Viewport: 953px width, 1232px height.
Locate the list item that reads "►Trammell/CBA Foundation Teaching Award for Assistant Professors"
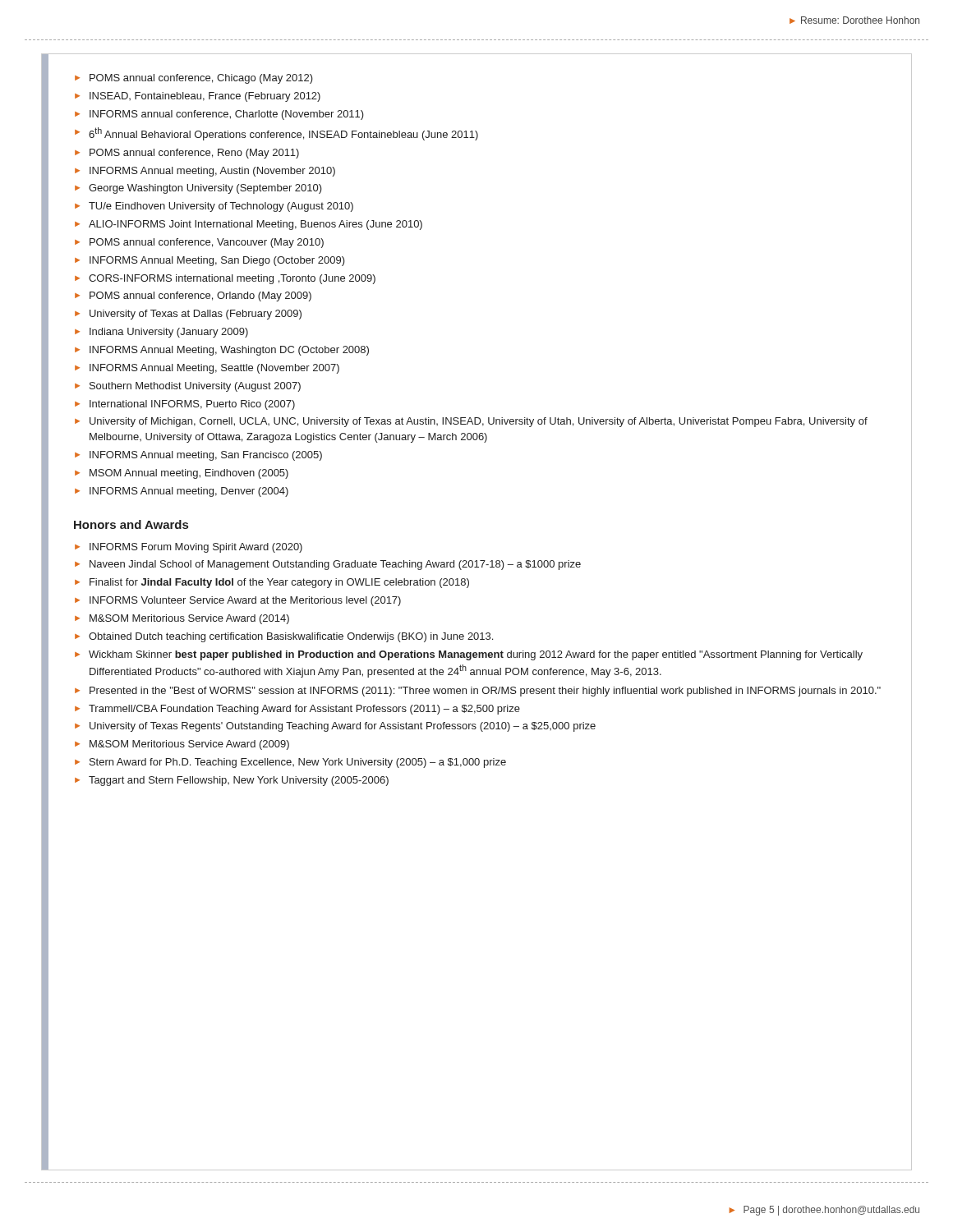297,709
